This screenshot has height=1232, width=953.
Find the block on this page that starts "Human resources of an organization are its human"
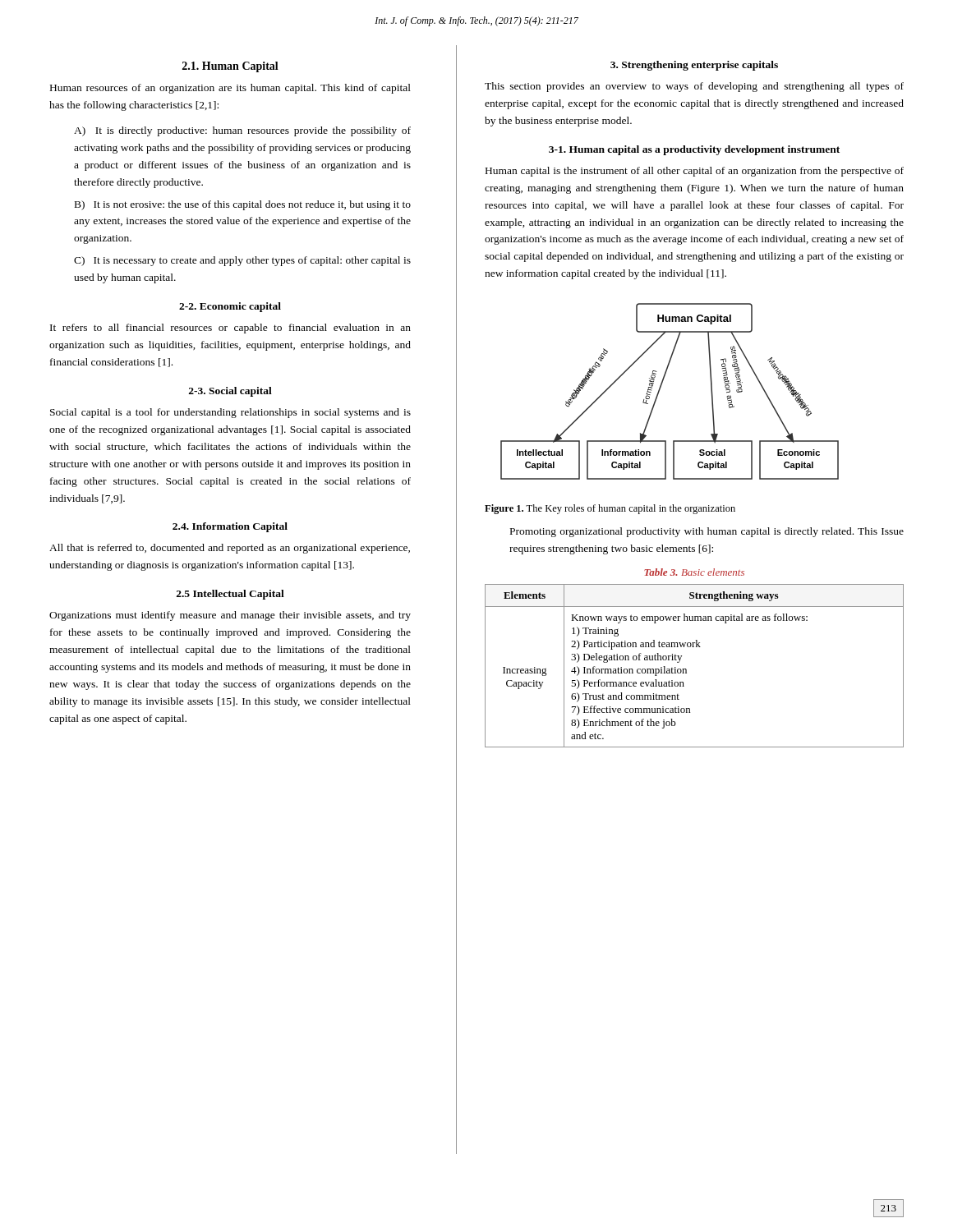[x=230, y=96]
